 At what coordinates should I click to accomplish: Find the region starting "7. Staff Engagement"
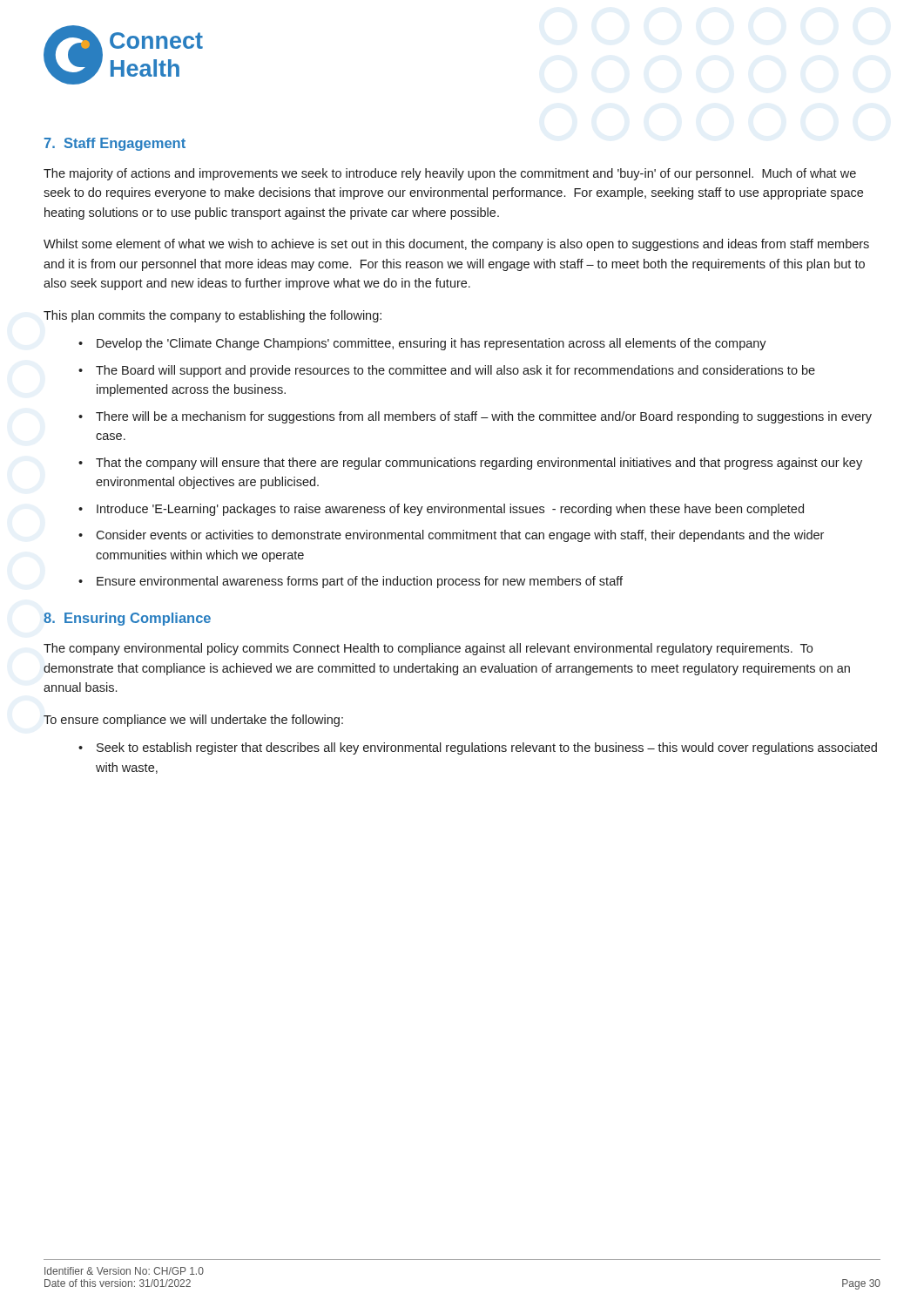pos(115,143)
